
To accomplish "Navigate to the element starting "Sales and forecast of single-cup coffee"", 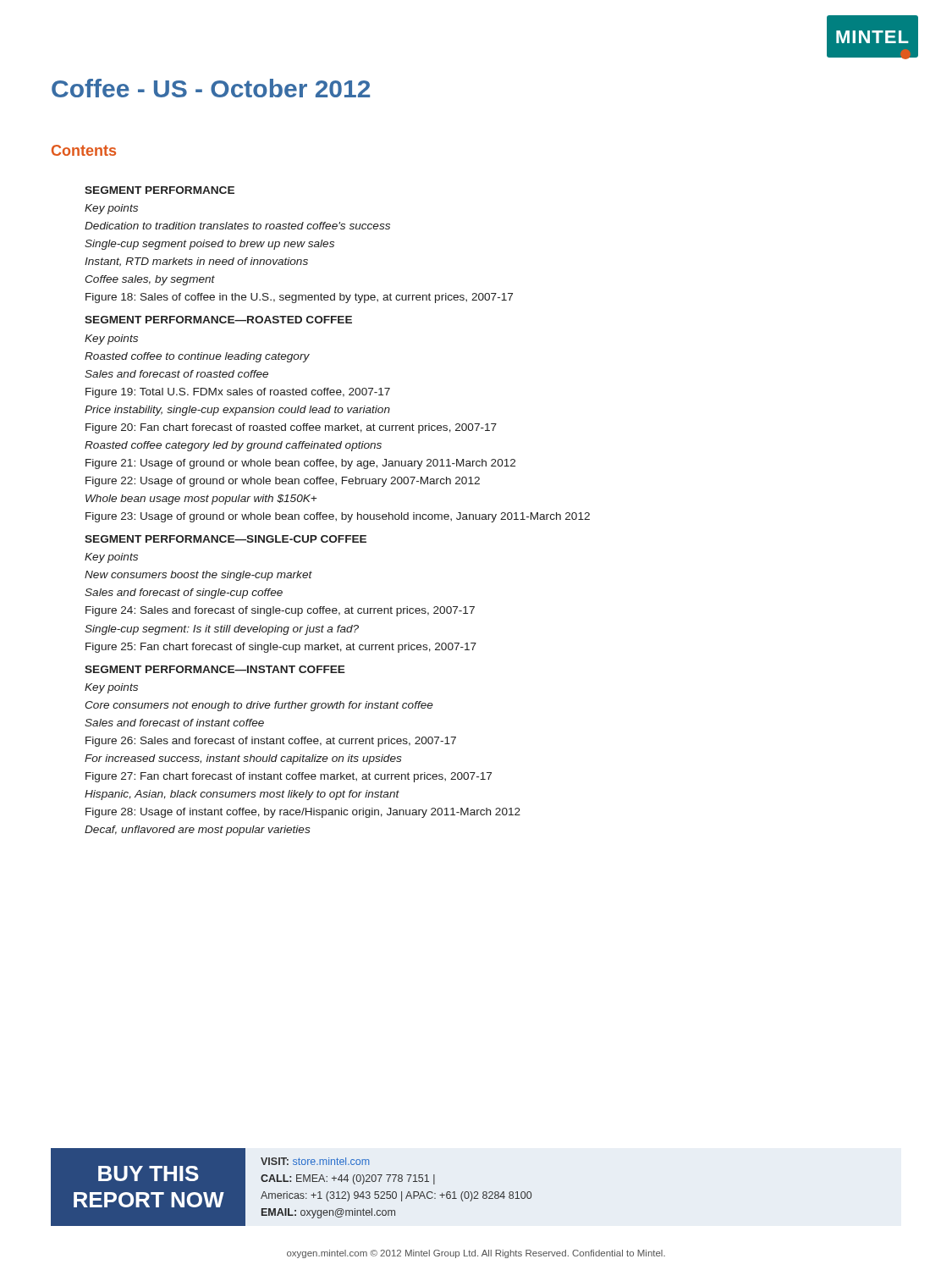I will click(x=184, y=593).
